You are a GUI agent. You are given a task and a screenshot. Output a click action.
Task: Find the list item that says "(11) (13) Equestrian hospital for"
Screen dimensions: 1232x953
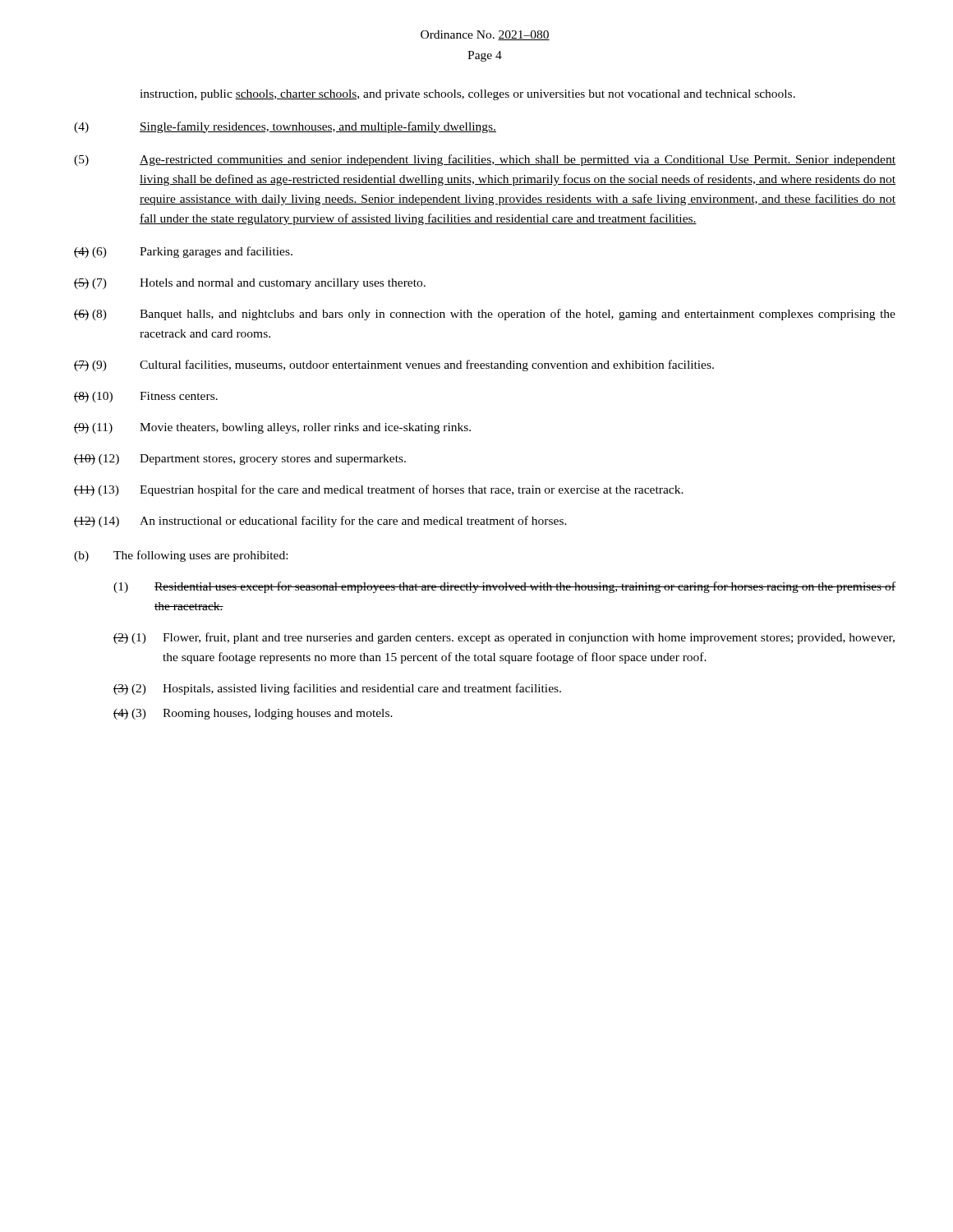(485, 489)
